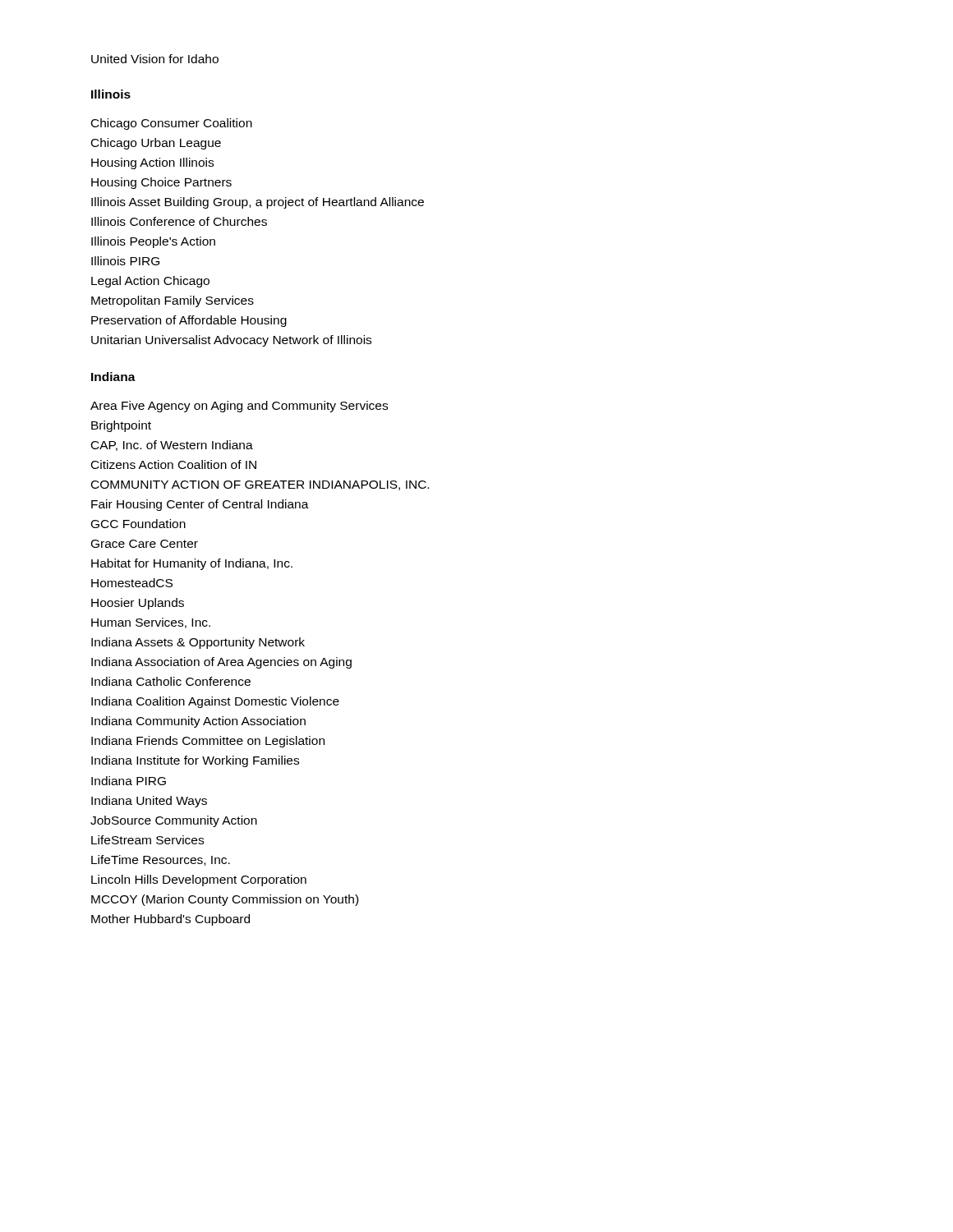Point to the element starting "Mother Hubbard's Cupboard"

(x=170, y=918)
